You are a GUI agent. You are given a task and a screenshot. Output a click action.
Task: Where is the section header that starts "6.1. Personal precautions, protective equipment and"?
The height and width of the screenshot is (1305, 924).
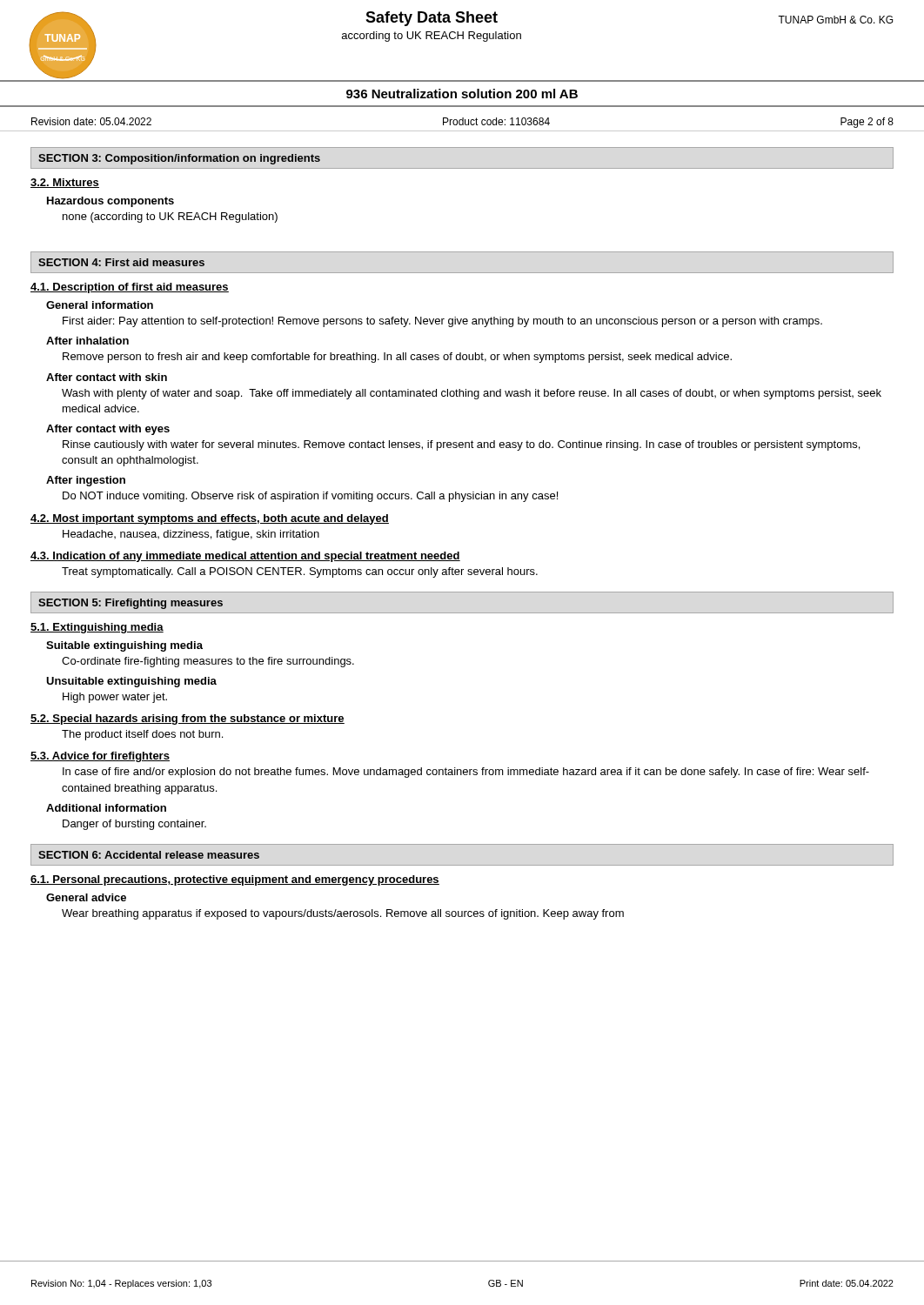pyautogui.click(x=235, y=879)
